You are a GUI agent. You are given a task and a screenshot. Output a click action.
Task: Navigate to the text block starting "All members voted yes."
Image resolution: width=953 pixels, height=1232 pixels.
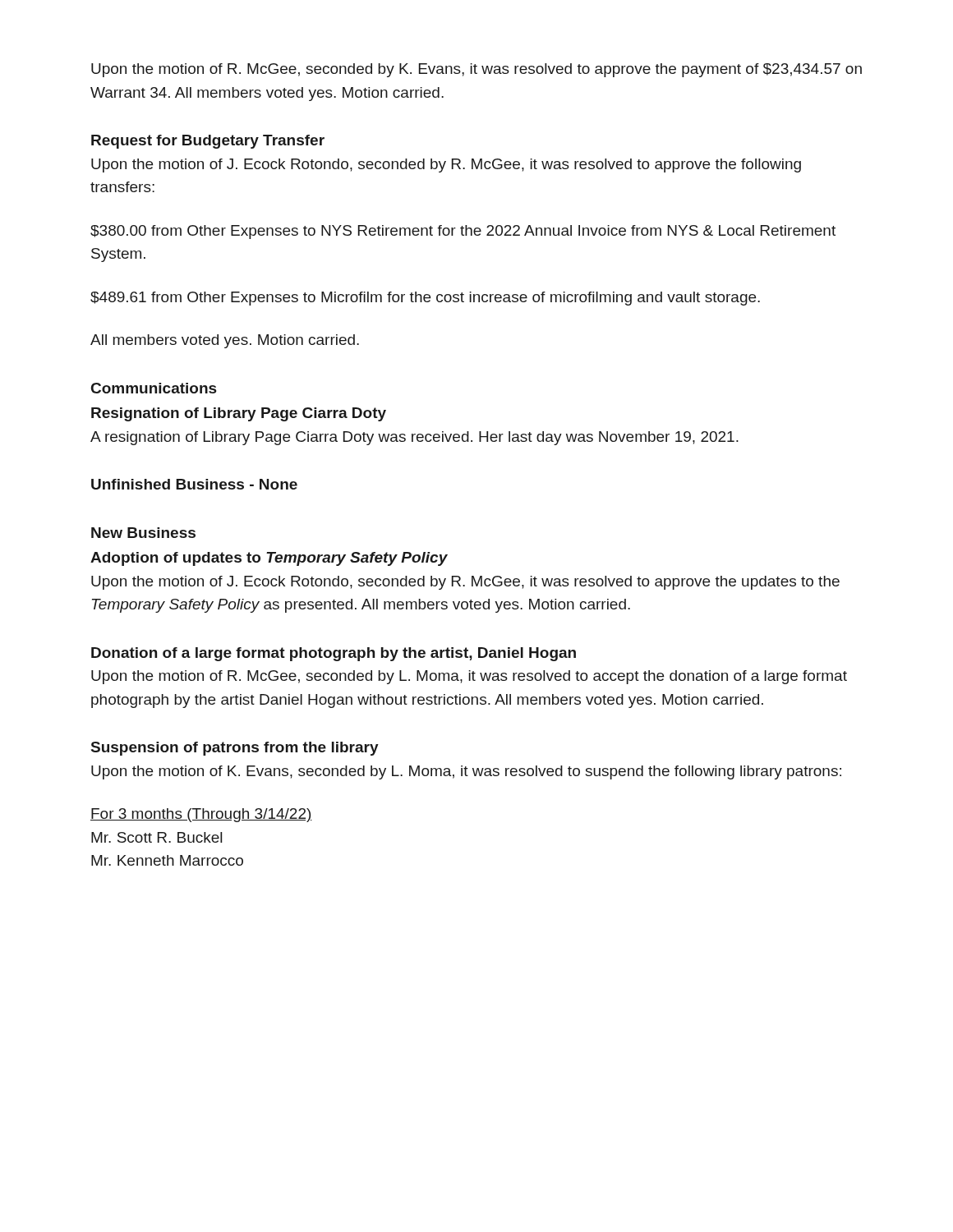click(225, 341)
